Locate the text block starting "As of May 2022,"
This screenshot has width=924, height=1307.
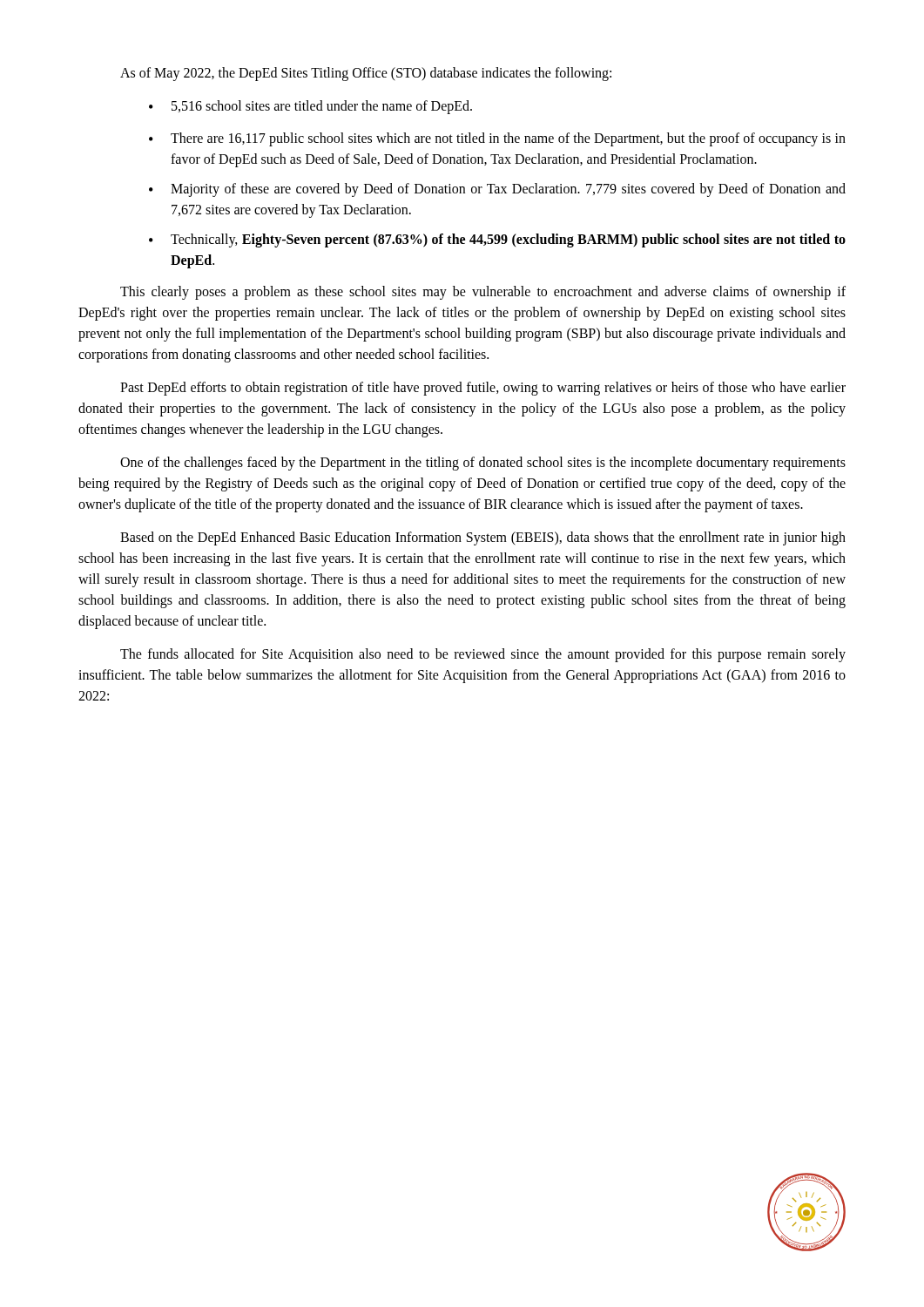(366, 73)
